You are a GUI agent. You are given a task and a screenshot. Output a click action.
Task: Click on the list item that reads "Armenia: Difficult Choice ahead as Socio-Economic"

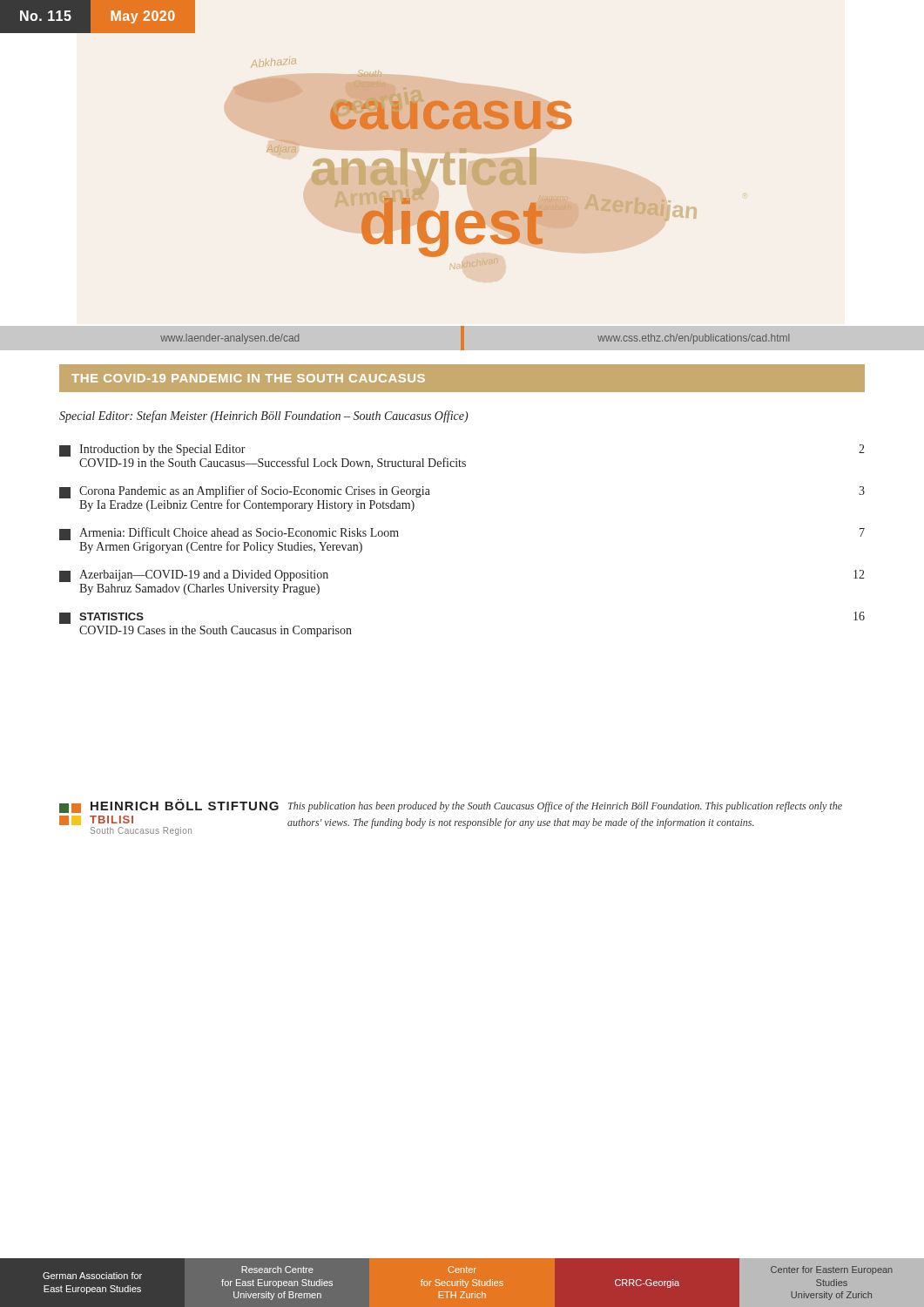coord(229,542)
